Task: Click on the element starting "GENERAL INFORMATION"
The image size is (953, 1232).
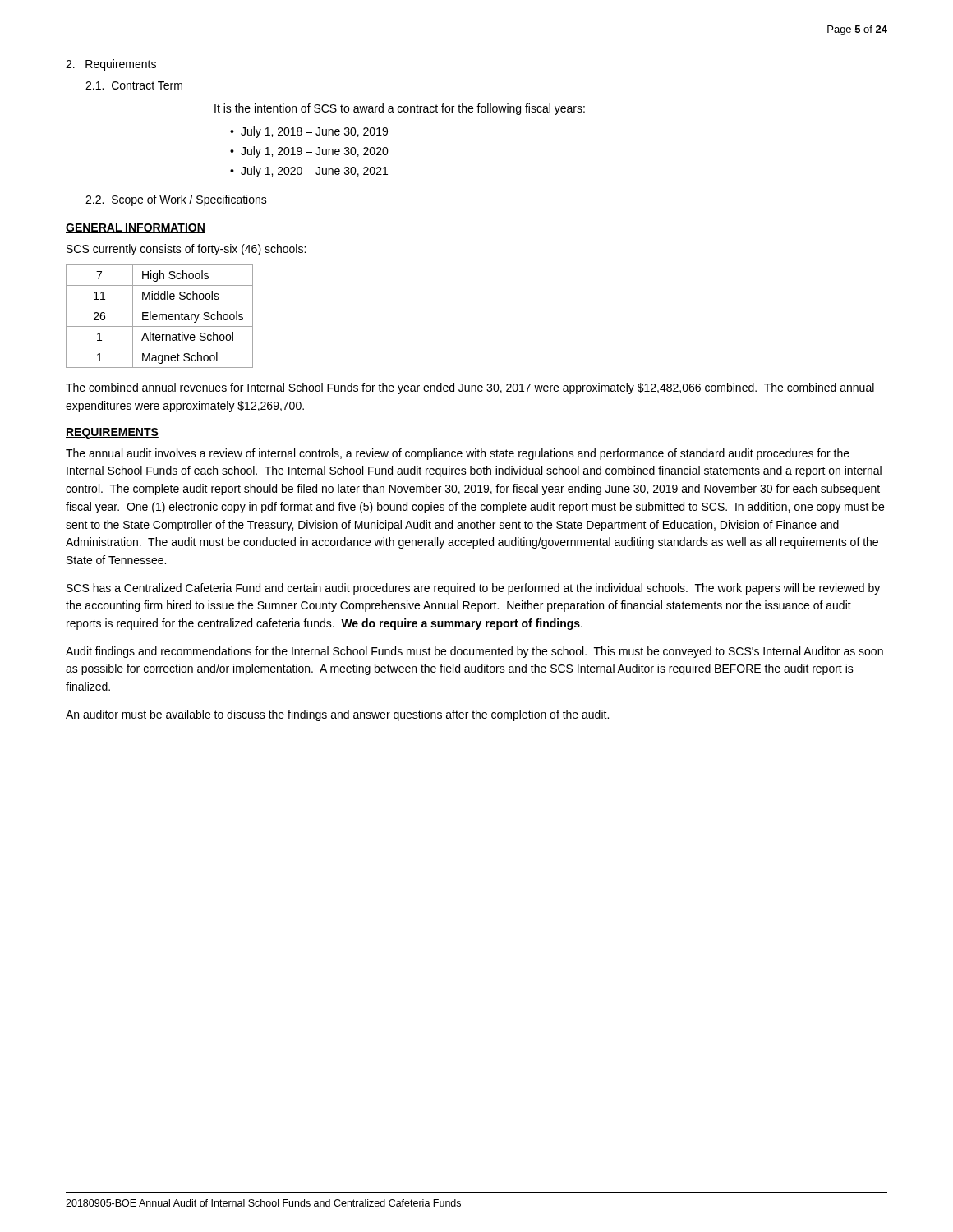Action: pos(136,227)
